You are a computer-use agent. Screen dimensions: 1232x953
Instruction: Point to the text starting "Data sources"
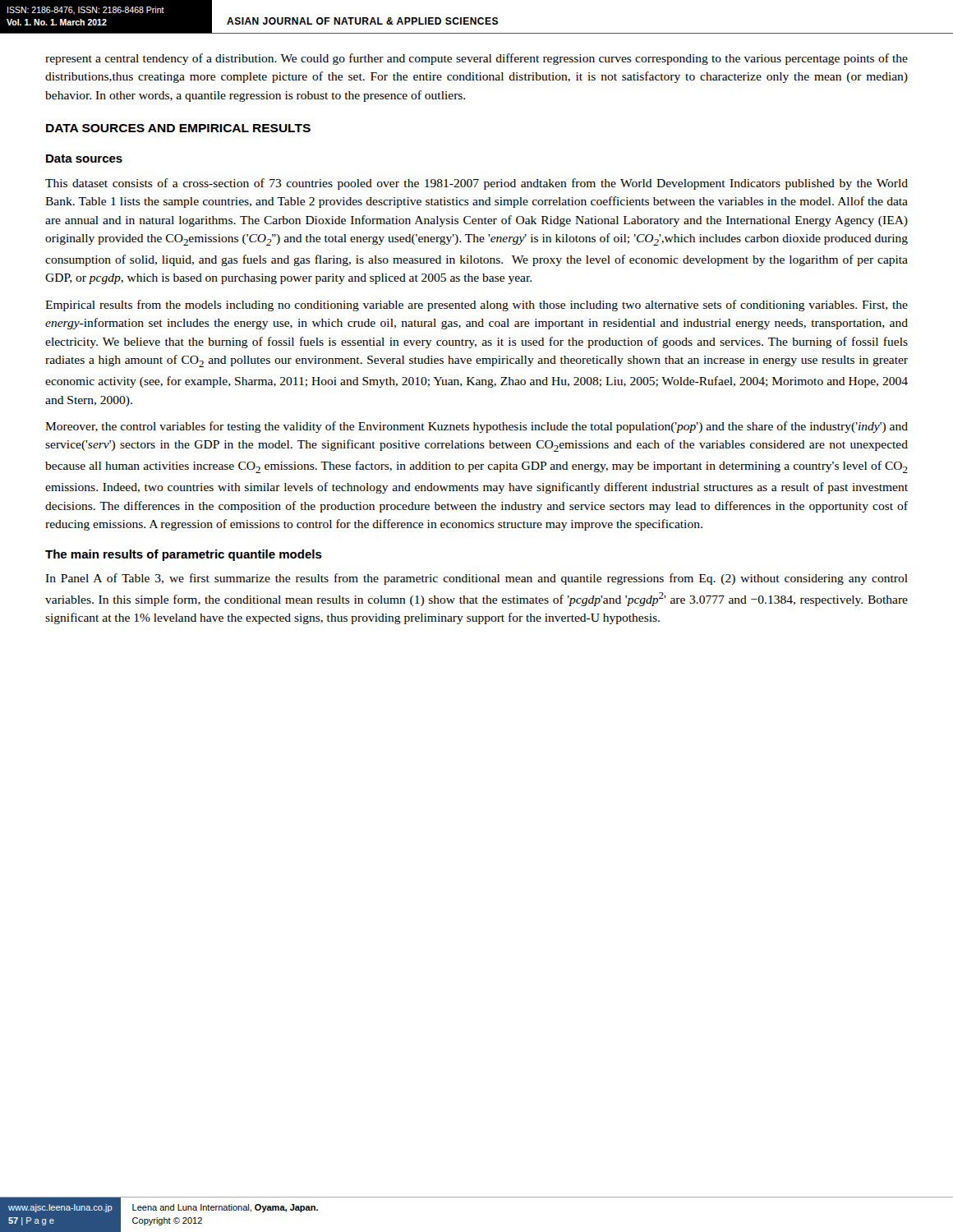point(84,158)
